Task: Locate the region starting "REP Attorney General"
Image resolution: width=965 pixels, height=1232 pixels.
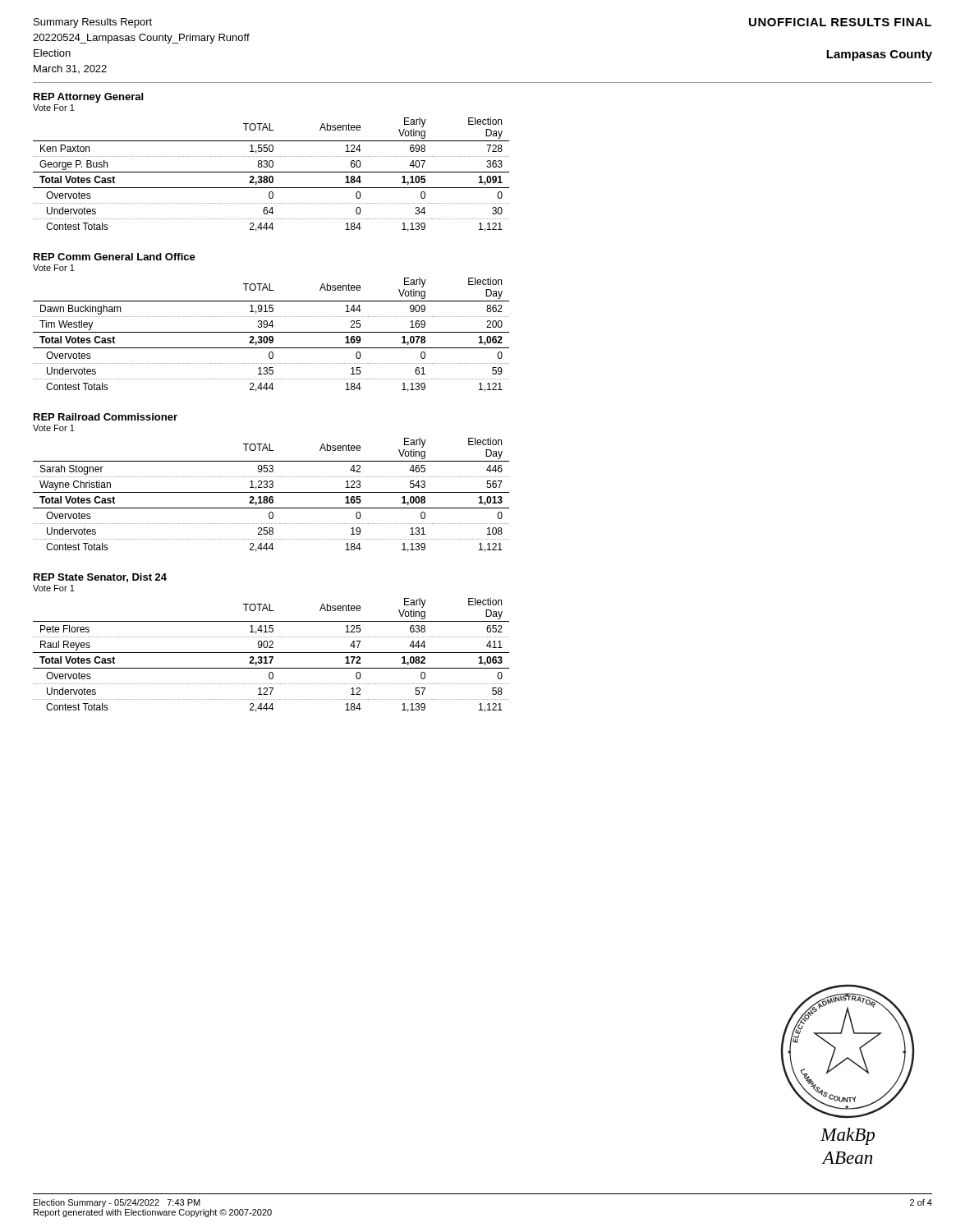Action: point(88,98)
